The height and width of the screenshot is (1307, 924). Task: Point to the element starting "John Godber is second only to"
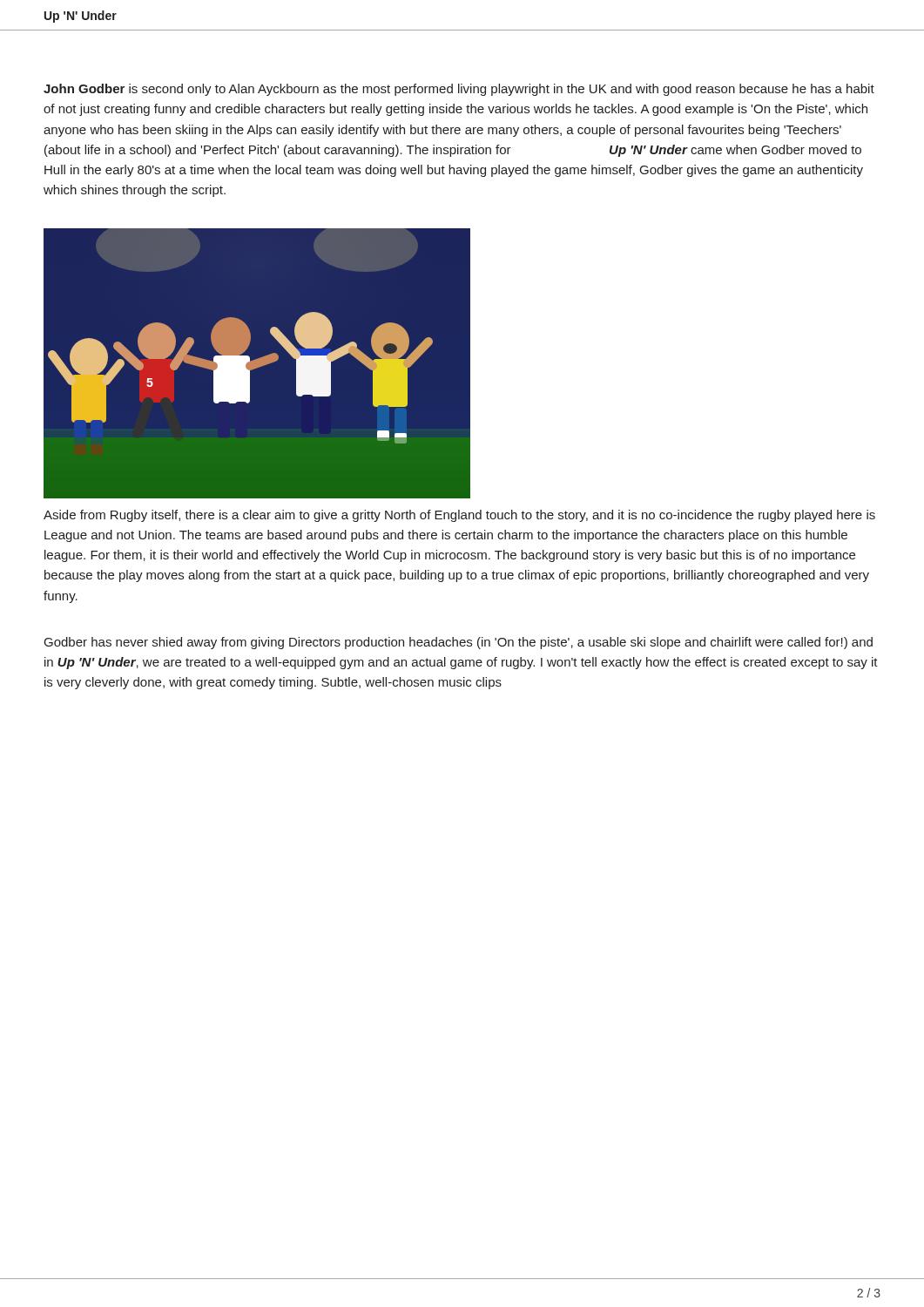pos(459,139)
